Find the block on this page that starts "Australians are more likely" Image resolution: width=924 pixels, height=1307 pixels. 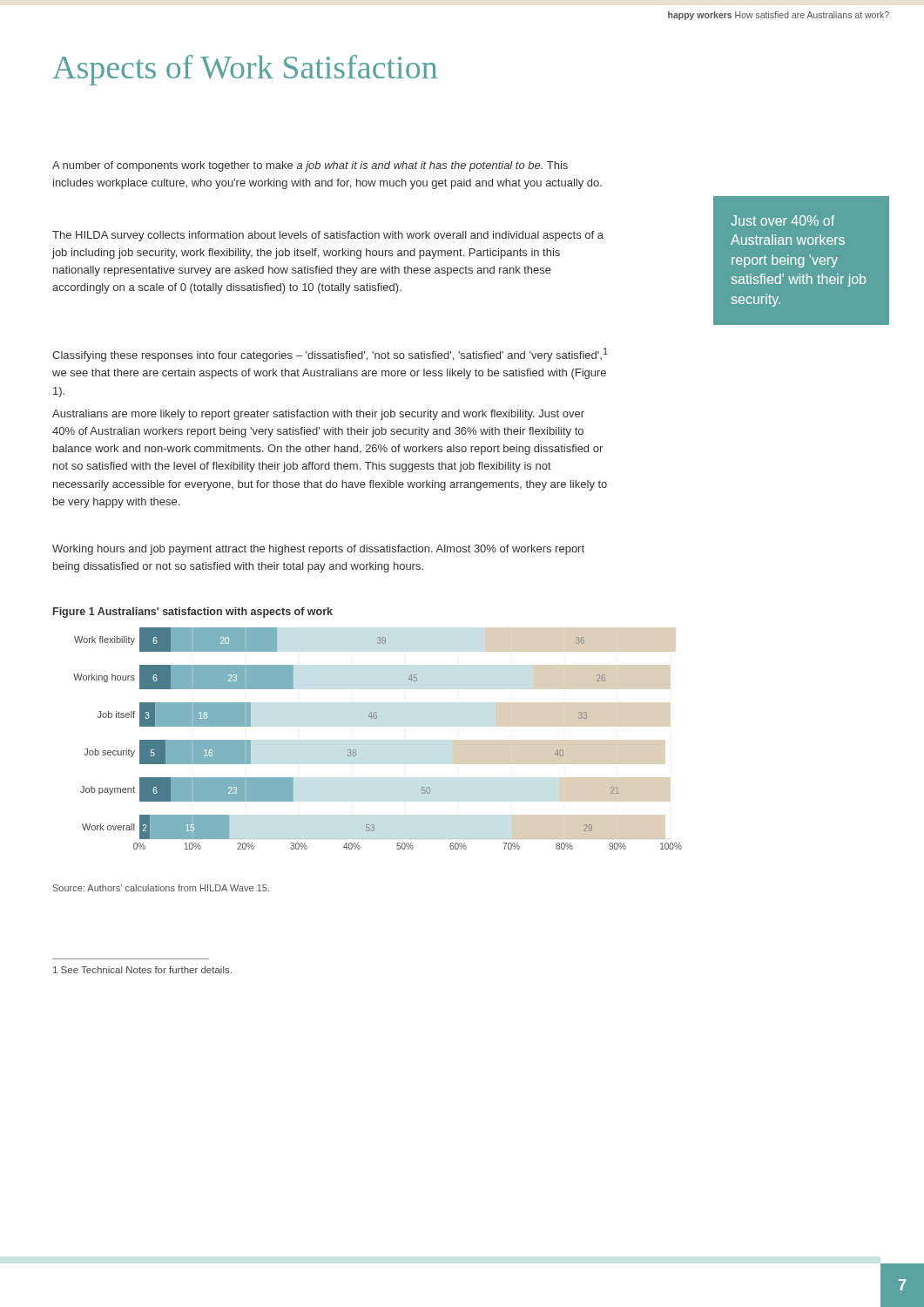tap(331, 458)
